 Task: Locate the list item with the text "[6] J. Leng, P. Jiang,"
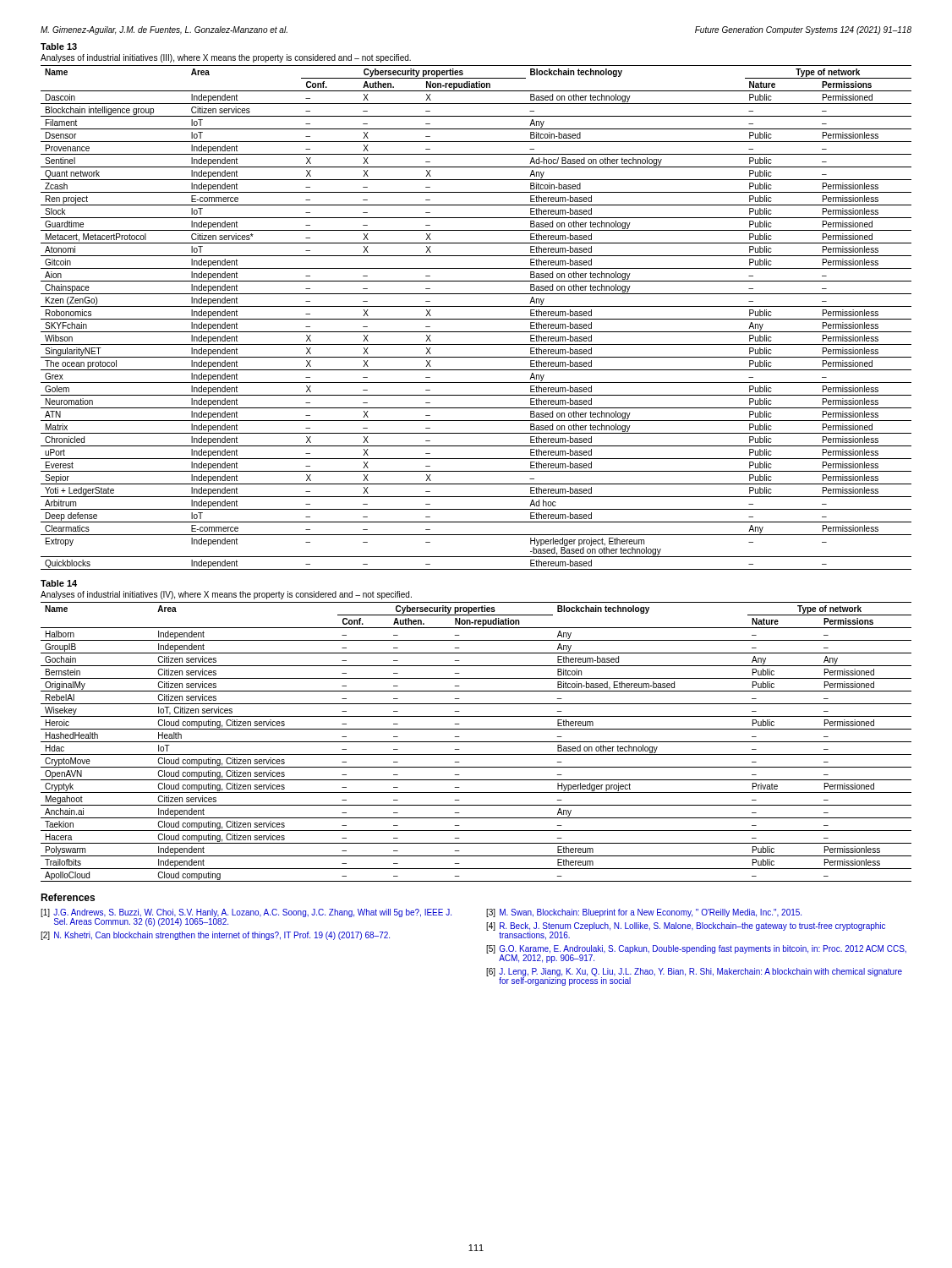(699, 976)
